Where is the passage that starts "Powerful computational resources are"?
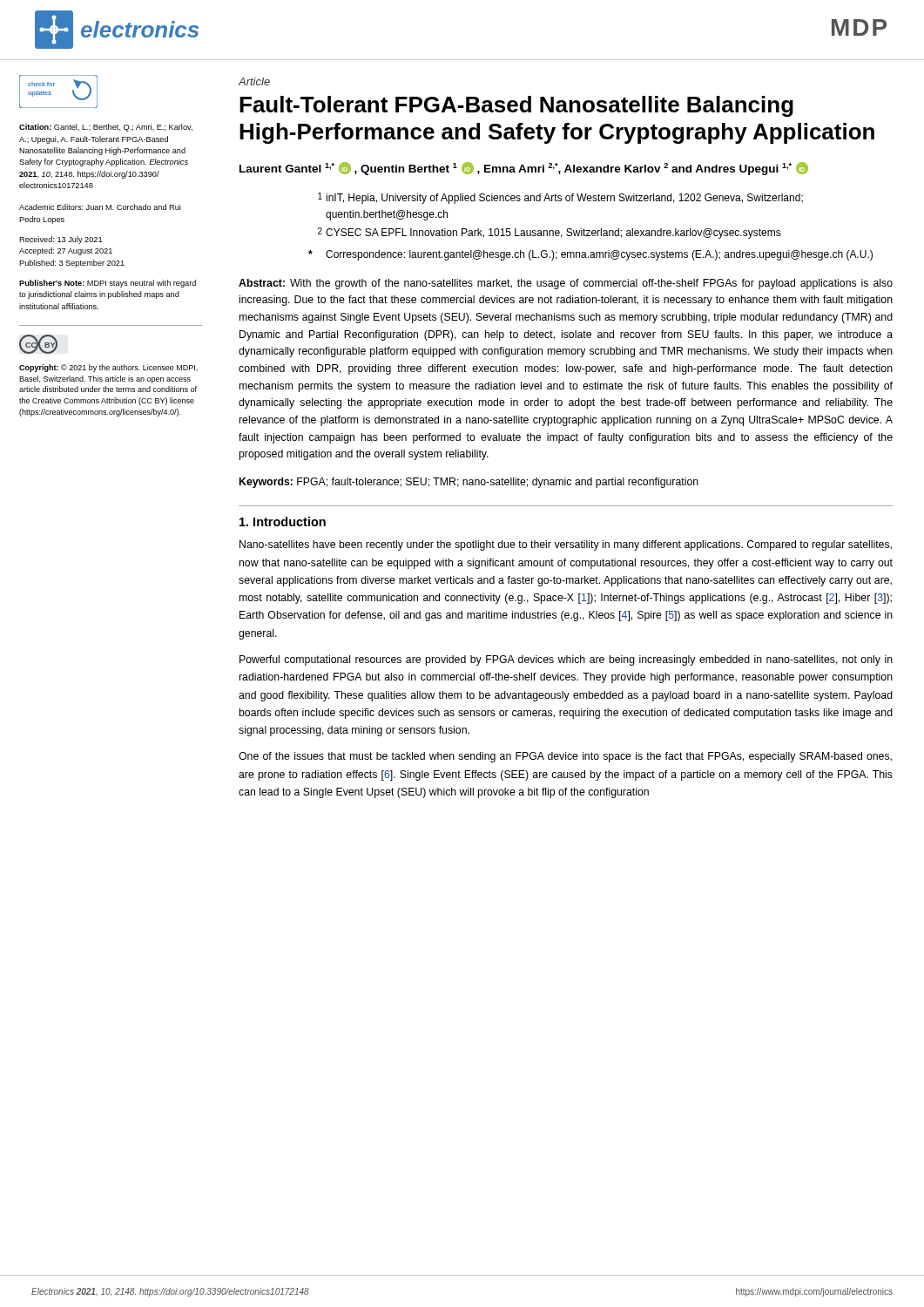Image resolution: width=924 pixels, height=1307 pixels. point(566,695)
